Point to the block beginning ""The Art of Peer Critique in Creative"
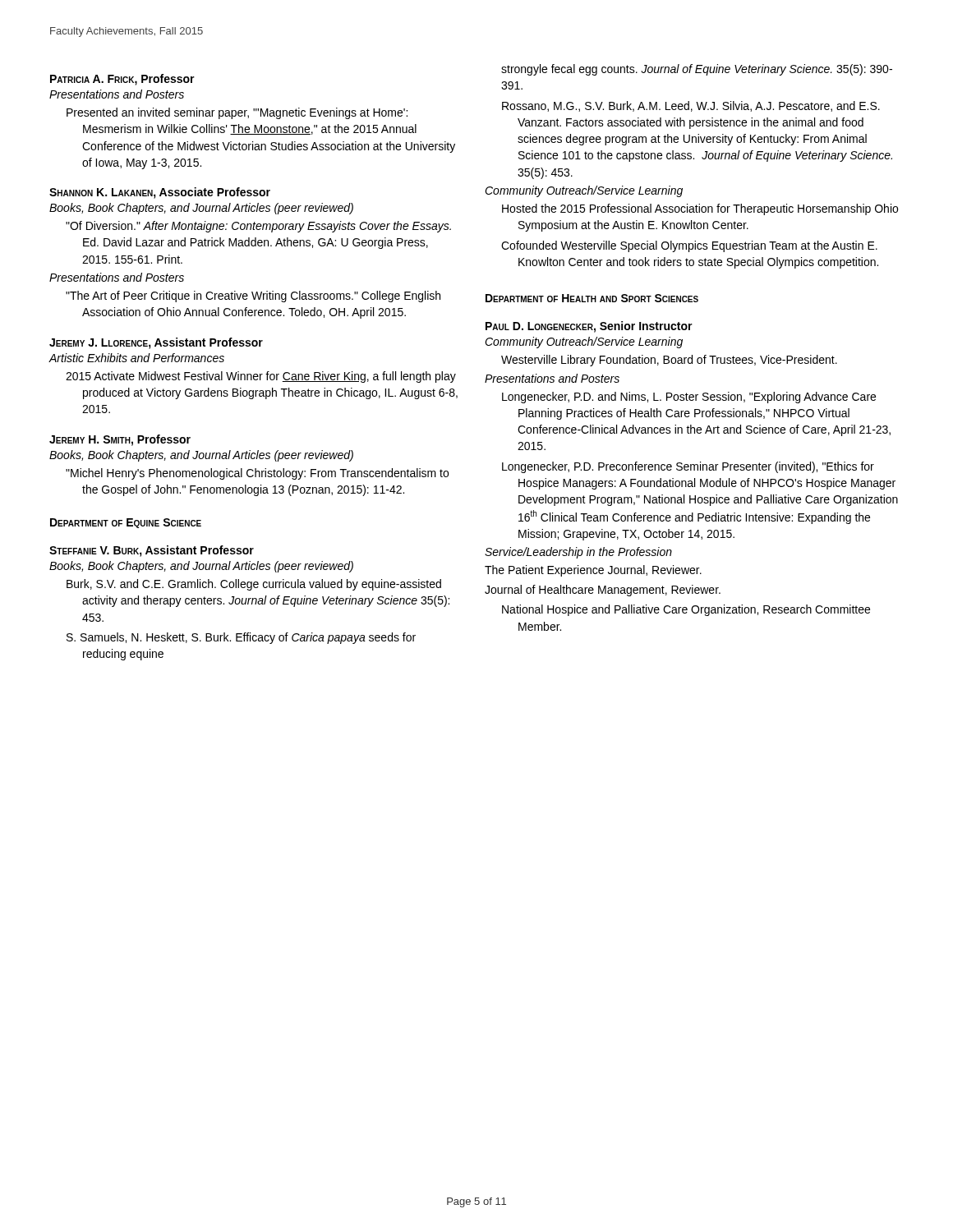This screenshot has width=953, height=1232. click(x=253, y=304)
